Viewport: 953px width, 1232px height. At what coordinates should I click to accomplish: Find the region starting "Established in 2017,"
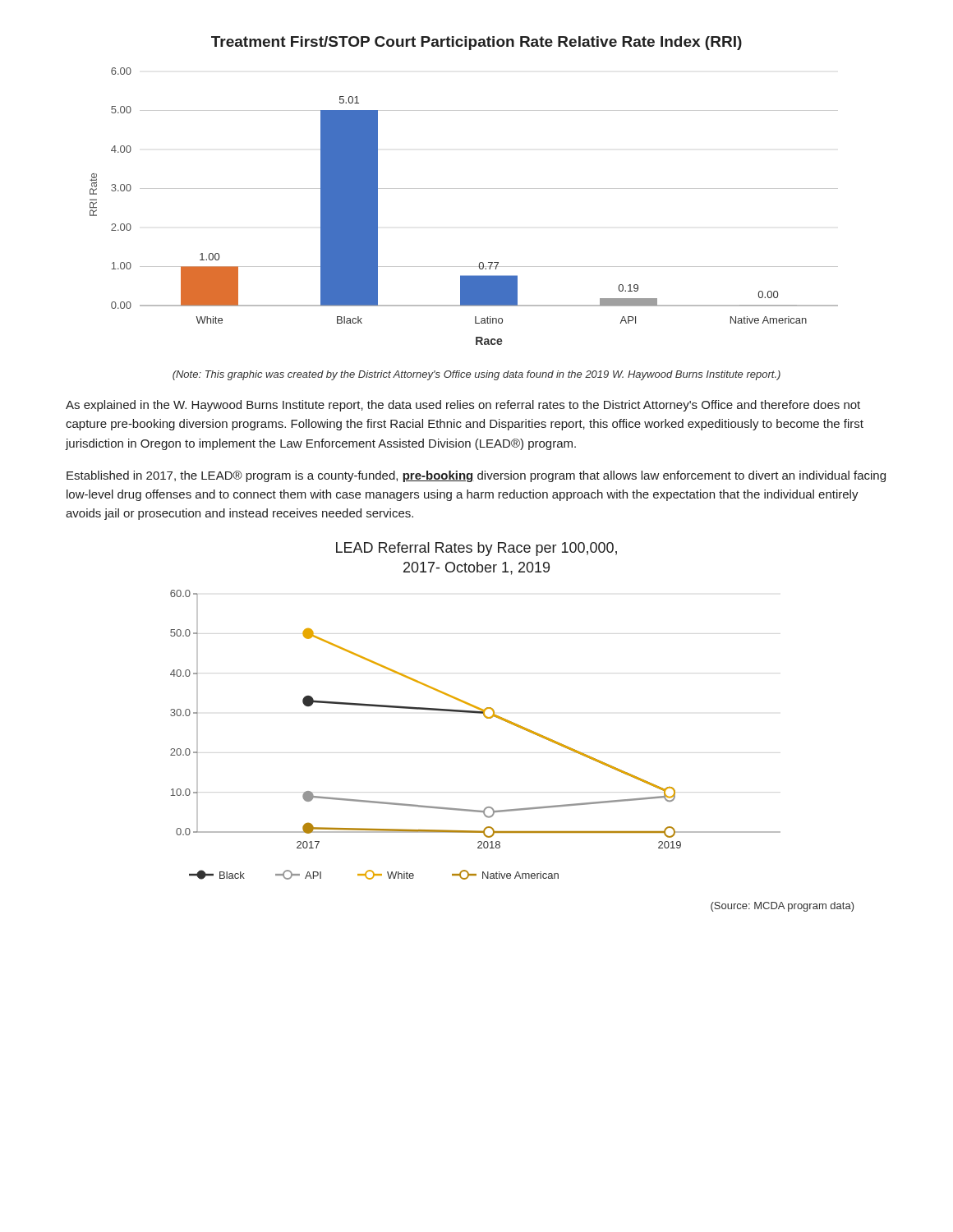tap(476, 494)
